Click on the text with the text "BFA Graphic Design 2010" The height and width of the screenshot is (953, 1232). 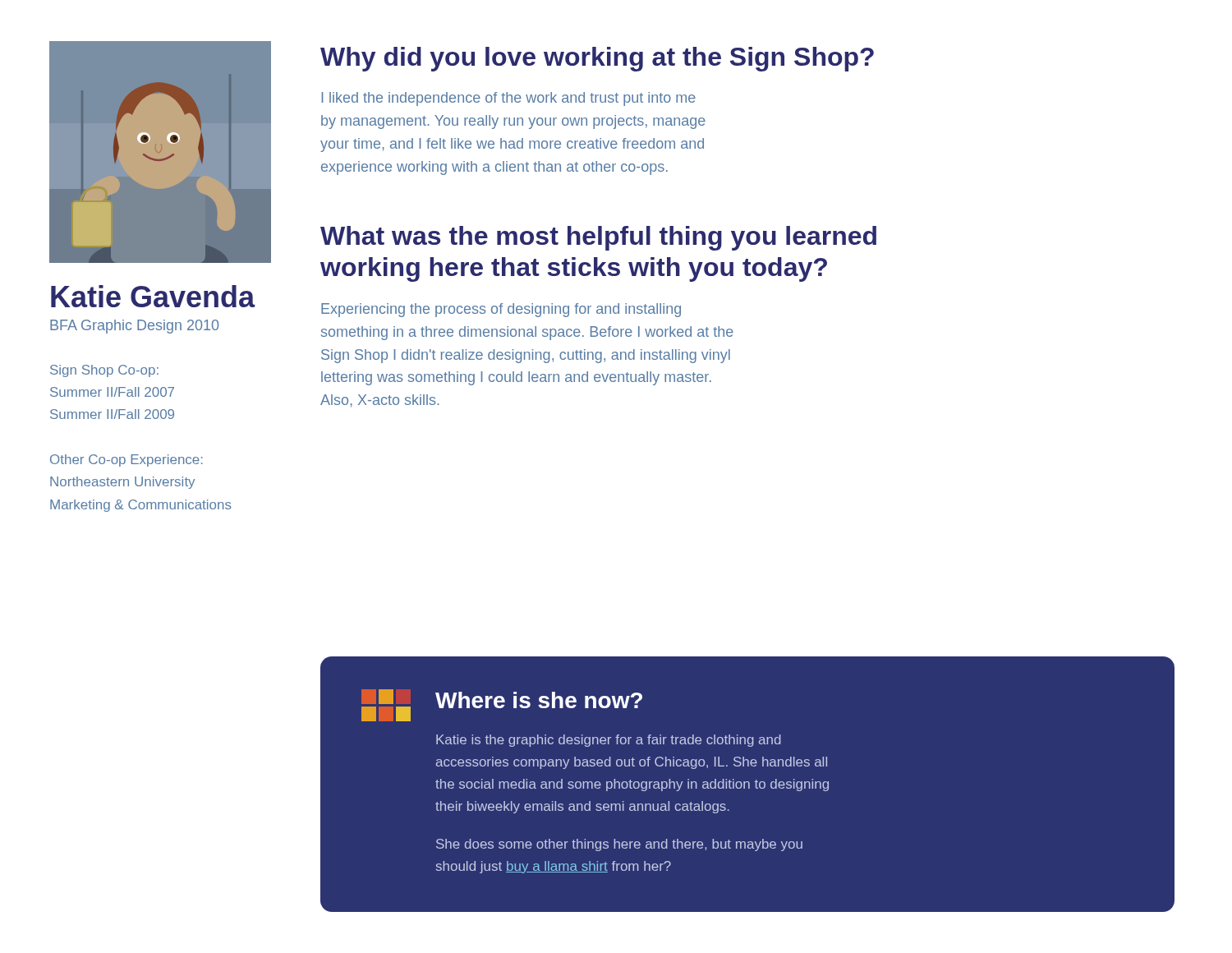[x=134, y=325]
